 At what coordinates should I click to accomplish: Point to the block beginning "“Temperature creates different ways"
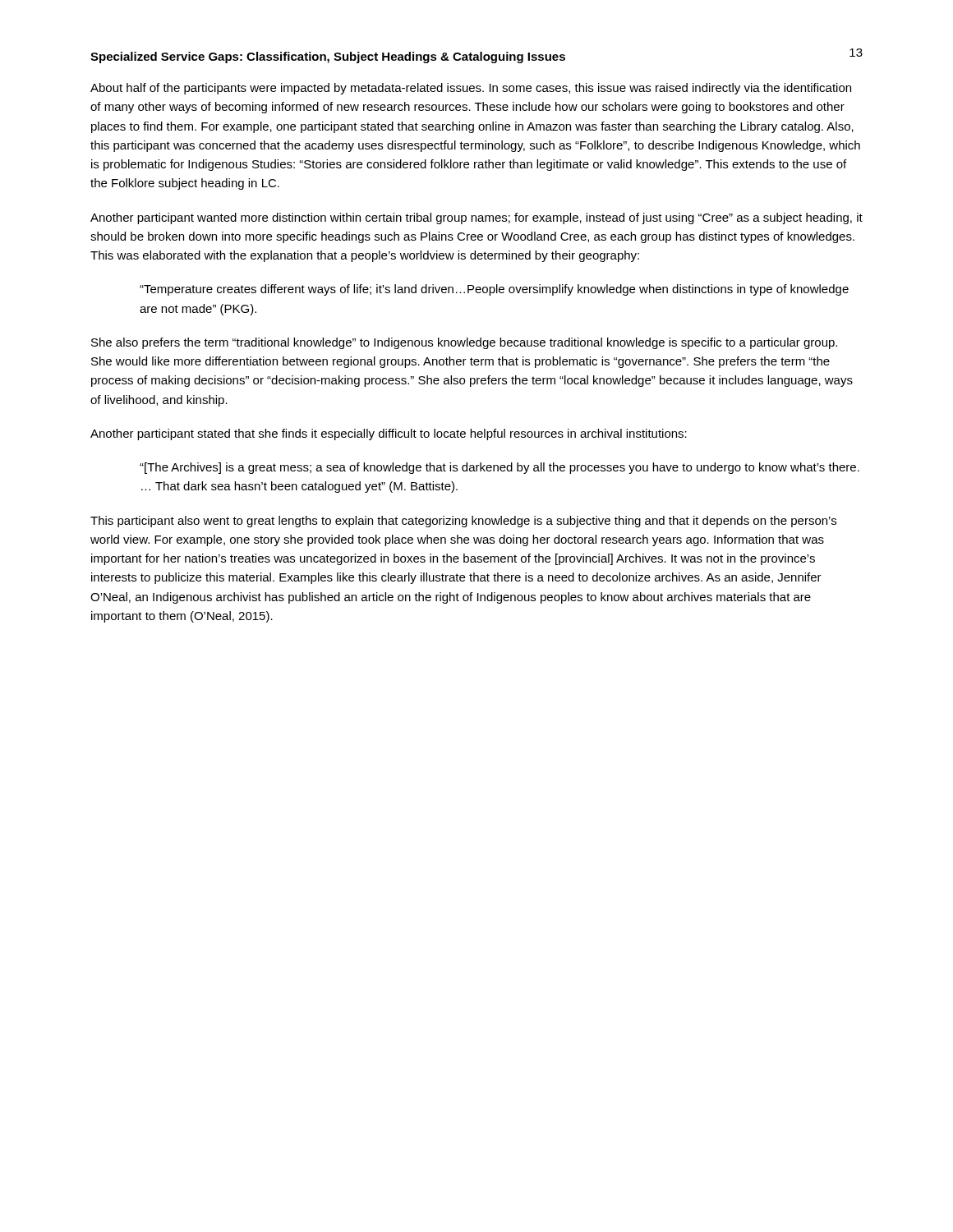click(x=494, y=298)
